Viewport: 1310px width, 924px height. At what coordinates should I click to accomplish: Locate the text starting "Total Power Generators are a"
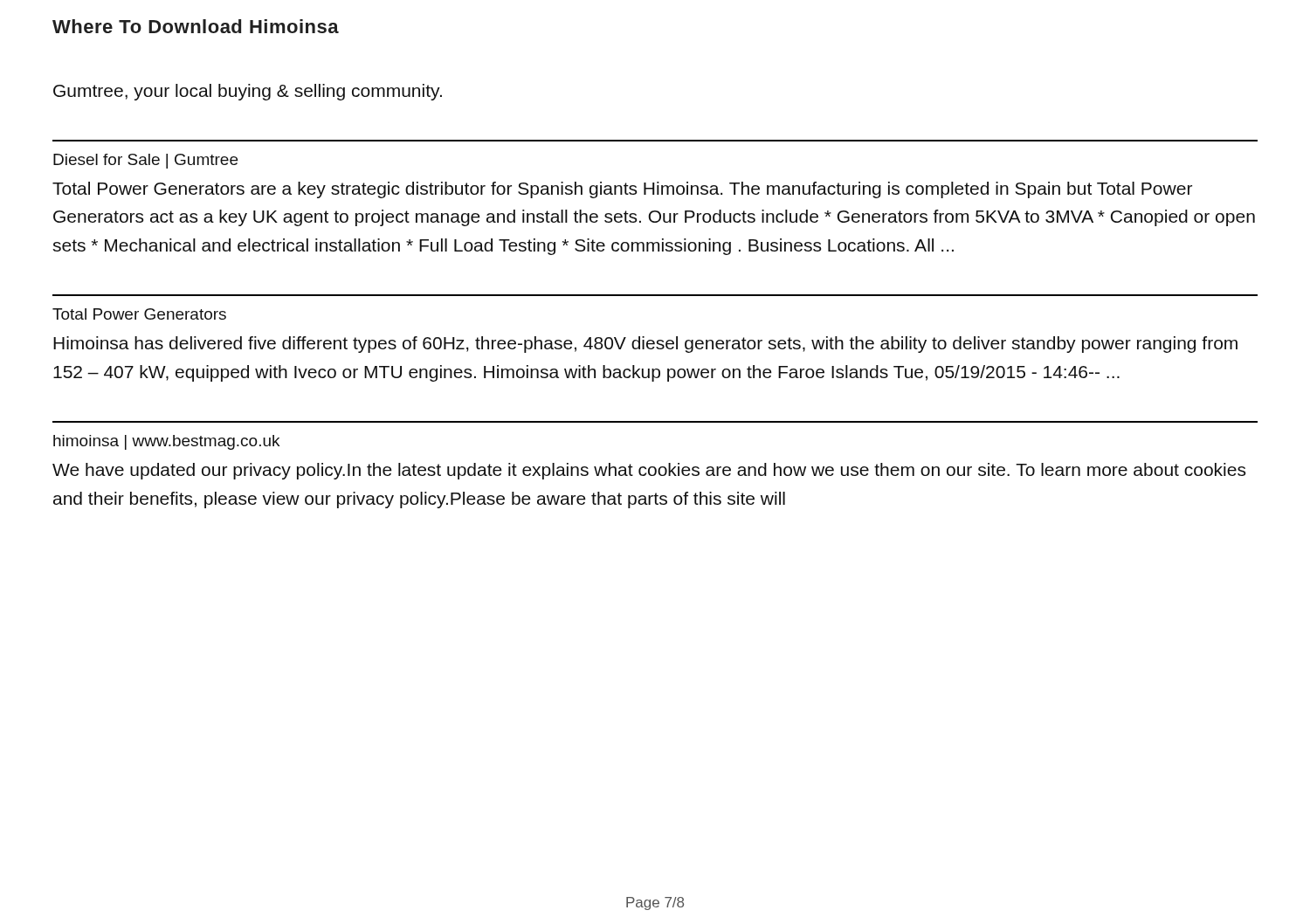click(654, 216)
